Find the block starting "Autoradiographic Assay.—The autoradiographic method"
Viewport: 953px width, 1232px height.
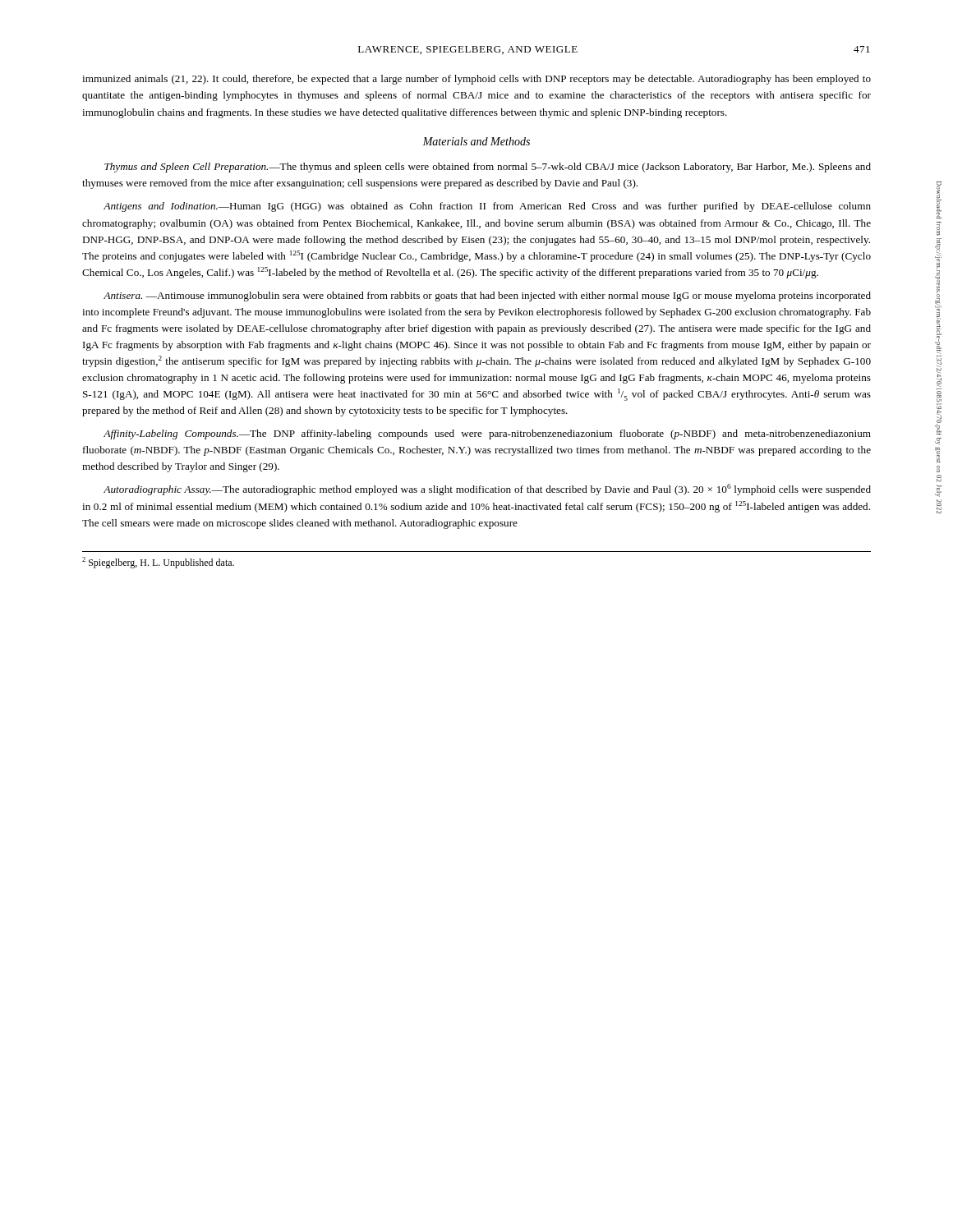pyautogui.click(x=476, y=505)
